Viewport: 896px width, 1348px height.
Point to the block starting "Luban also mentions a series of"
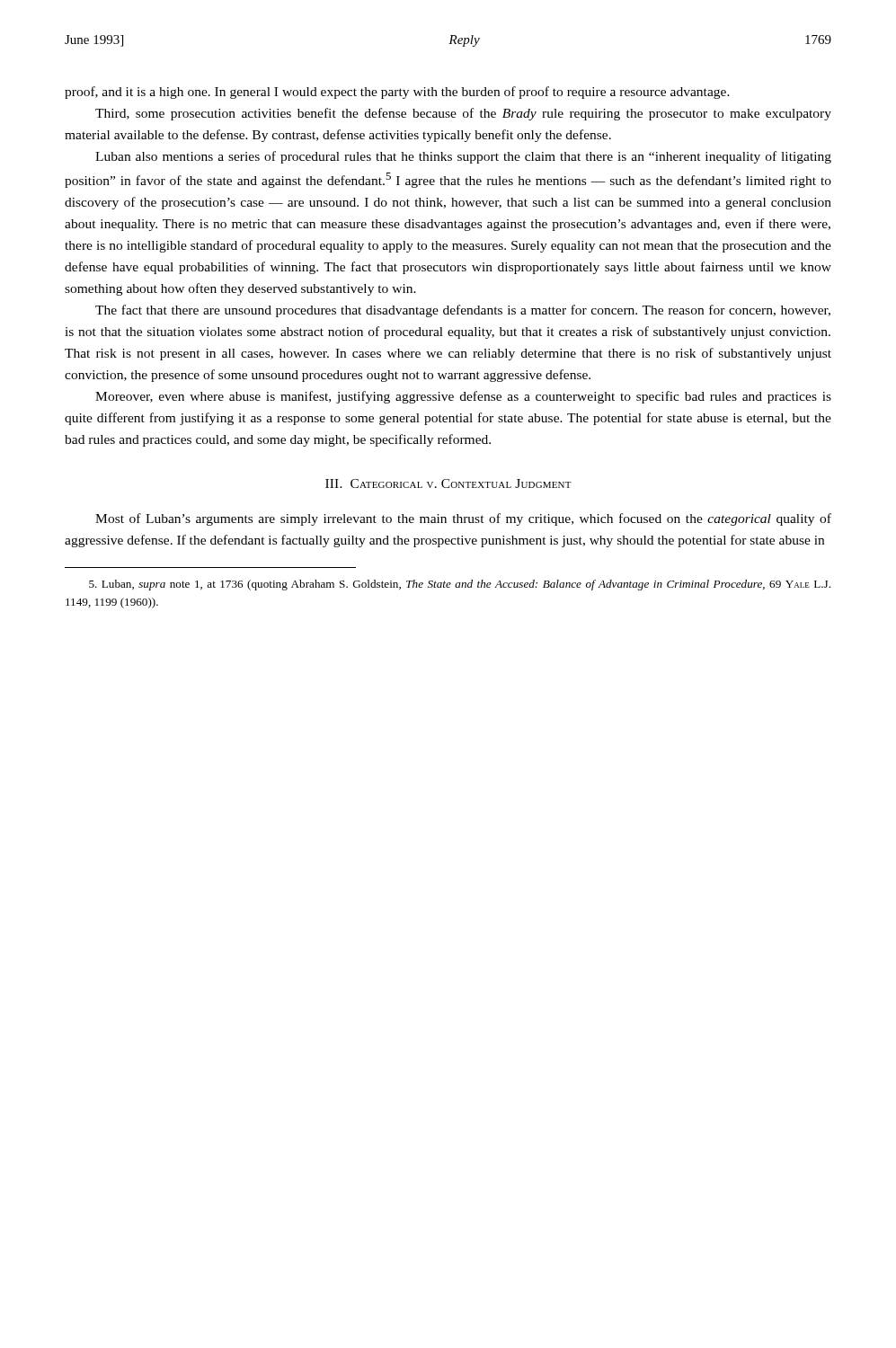click(448, 223)
